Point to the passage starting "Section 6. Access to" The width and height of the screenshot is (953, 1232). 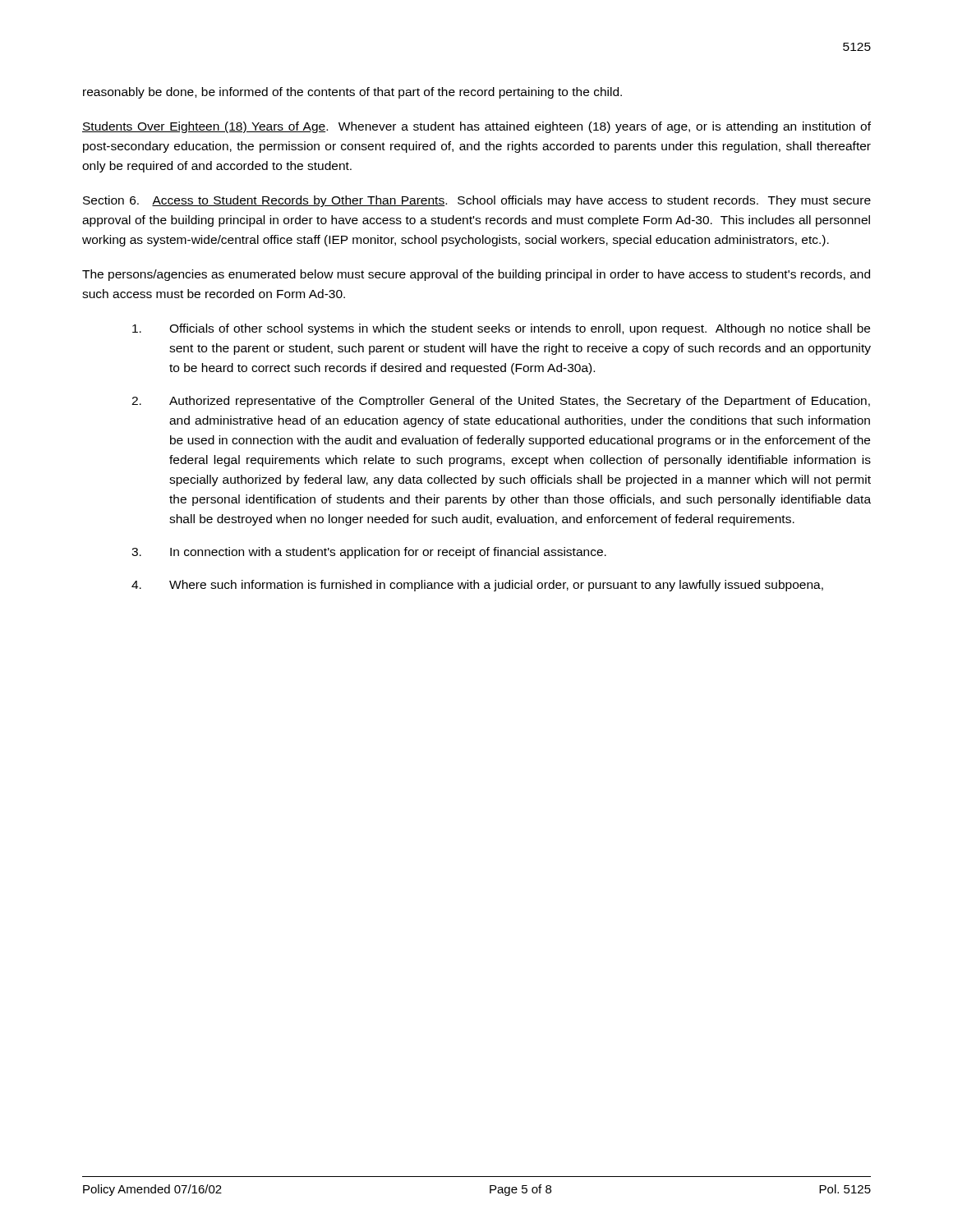tap(476, 220)
